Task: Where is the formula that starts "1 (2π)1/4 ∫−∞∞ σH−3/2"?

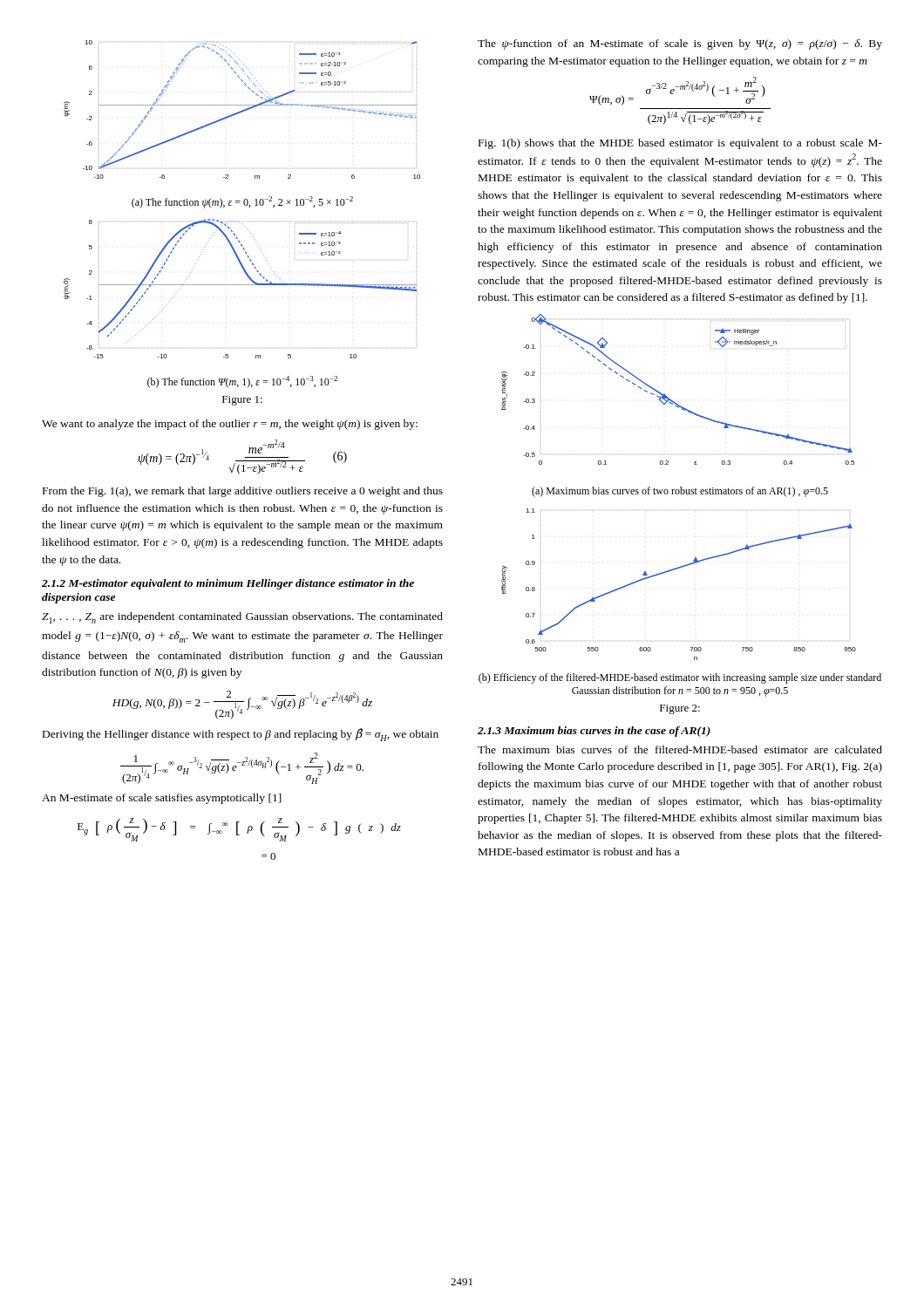Action: click(x=242, y=768)
